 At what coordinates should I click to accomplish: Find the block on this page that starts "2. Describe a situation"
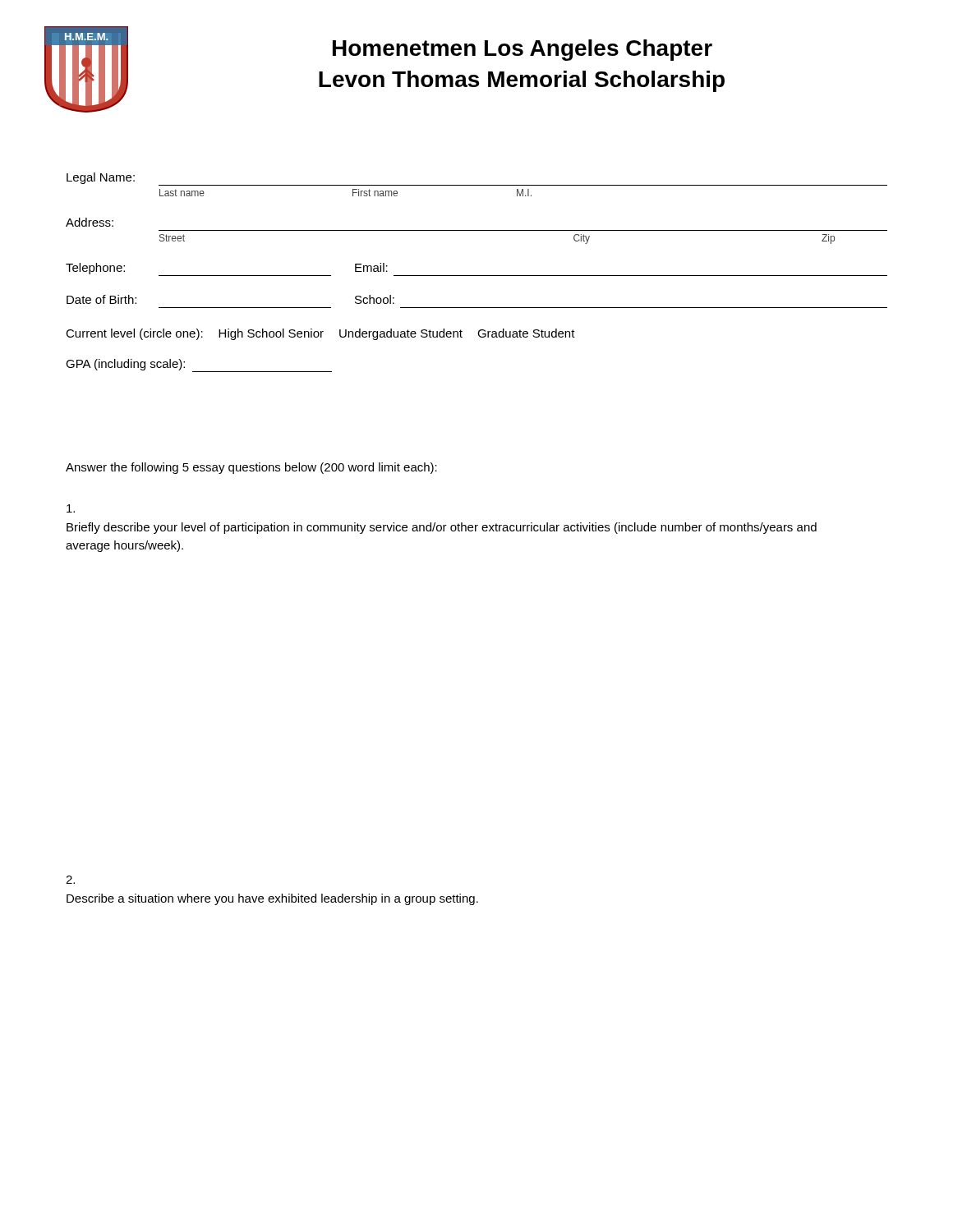[463, 889]
